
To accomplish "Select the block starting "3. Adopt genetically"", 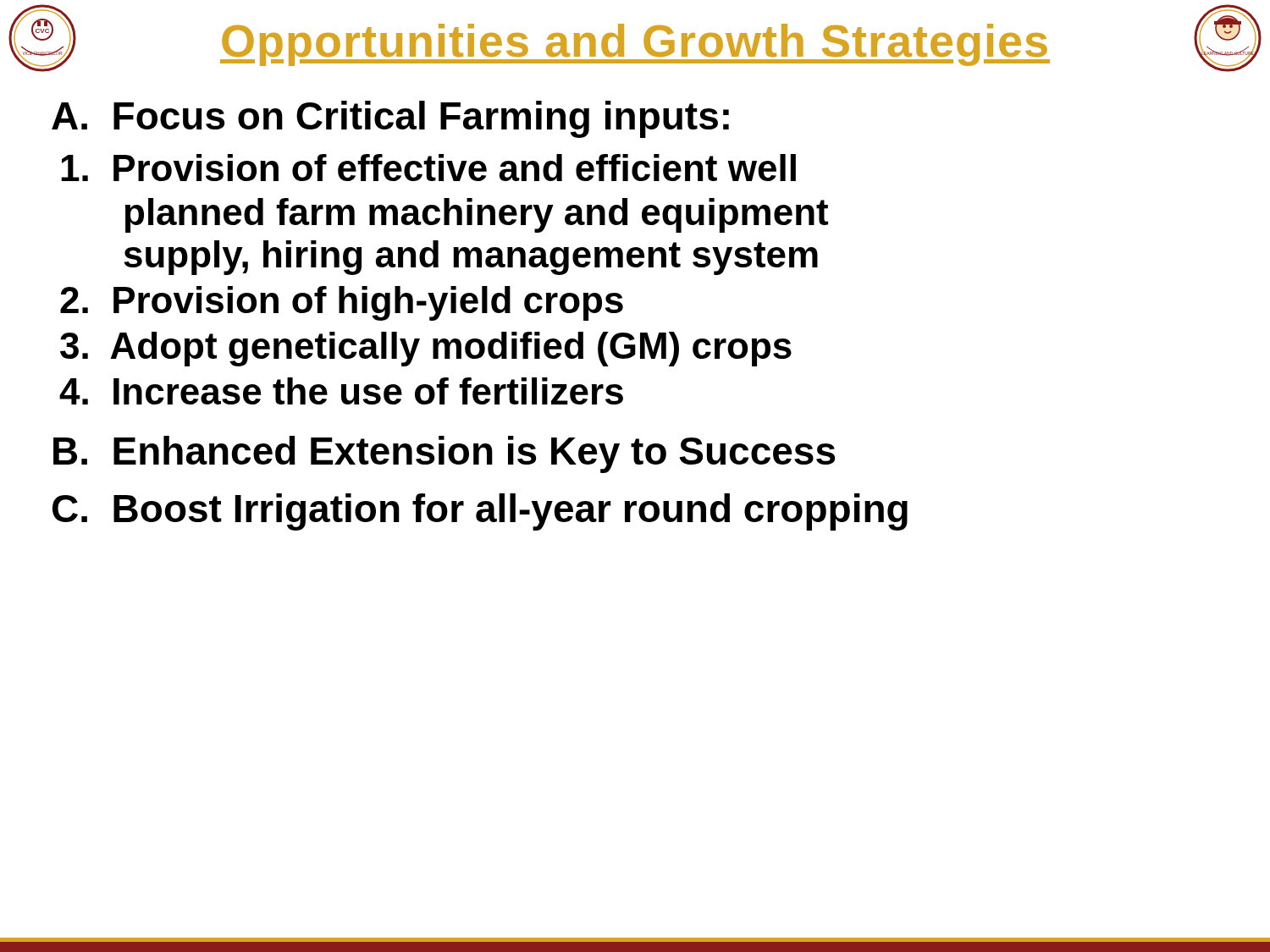I will [426, 346].
